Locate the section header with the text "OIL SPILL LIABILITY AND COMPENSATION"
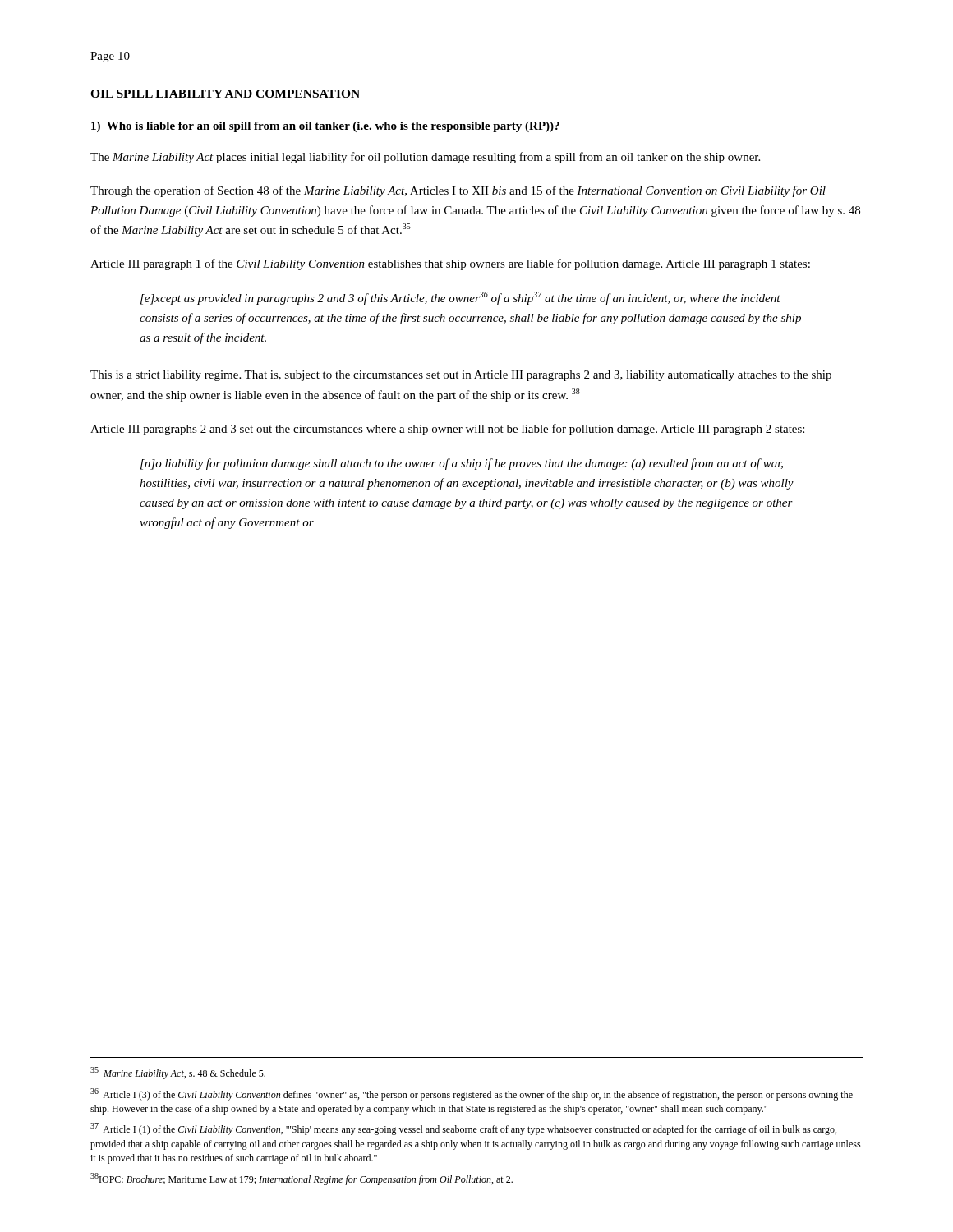This screenshot has height=1232, width=953. pyautogui.click(x=225, y=93)
